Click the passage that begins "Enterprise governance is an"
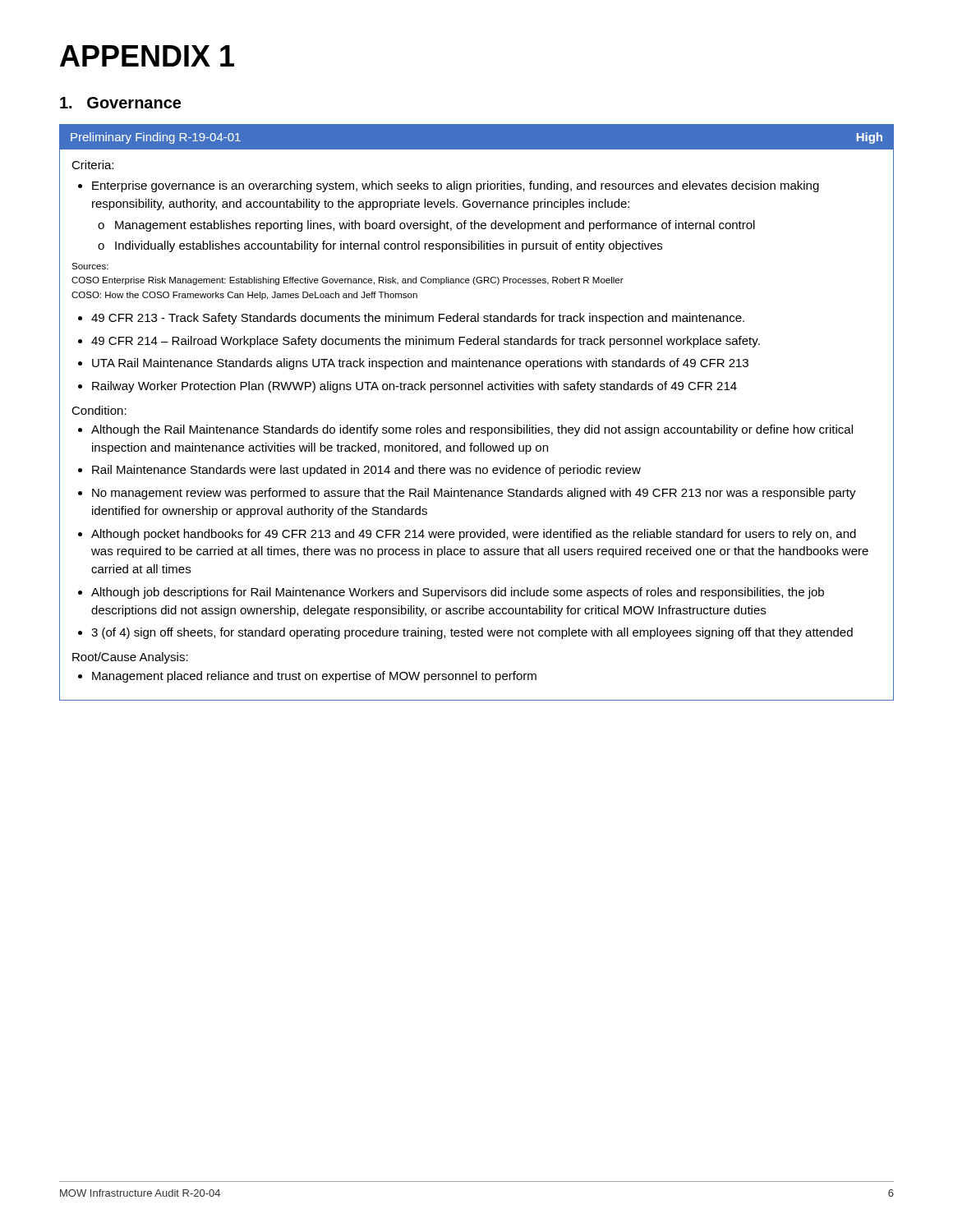 (486, 216)
